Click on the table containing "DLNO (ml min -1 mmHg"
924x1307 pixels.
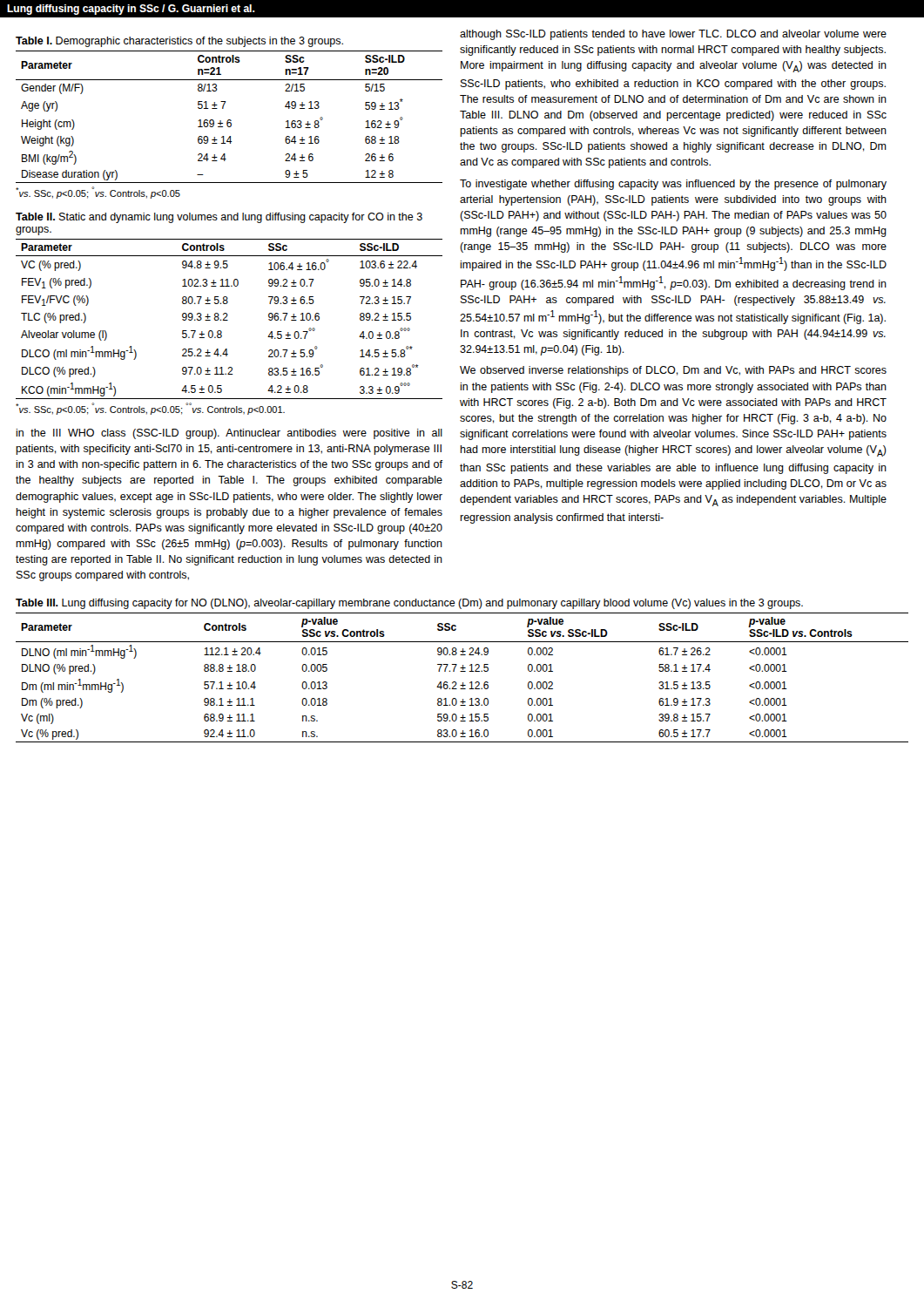pos(462,678)
